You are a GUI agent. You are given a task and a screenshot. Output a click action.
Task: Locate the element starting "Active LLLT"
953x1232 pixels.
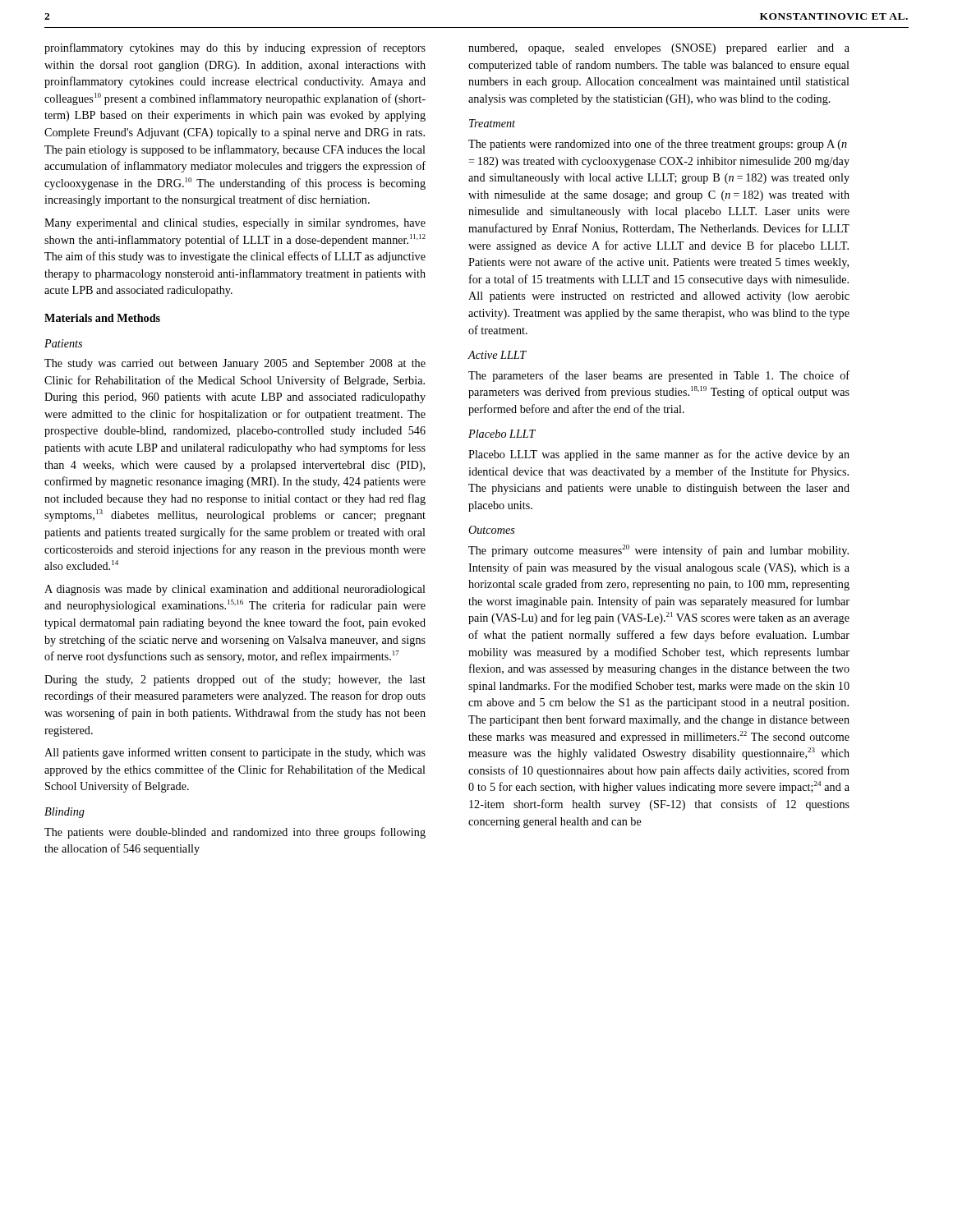point(497,355)
